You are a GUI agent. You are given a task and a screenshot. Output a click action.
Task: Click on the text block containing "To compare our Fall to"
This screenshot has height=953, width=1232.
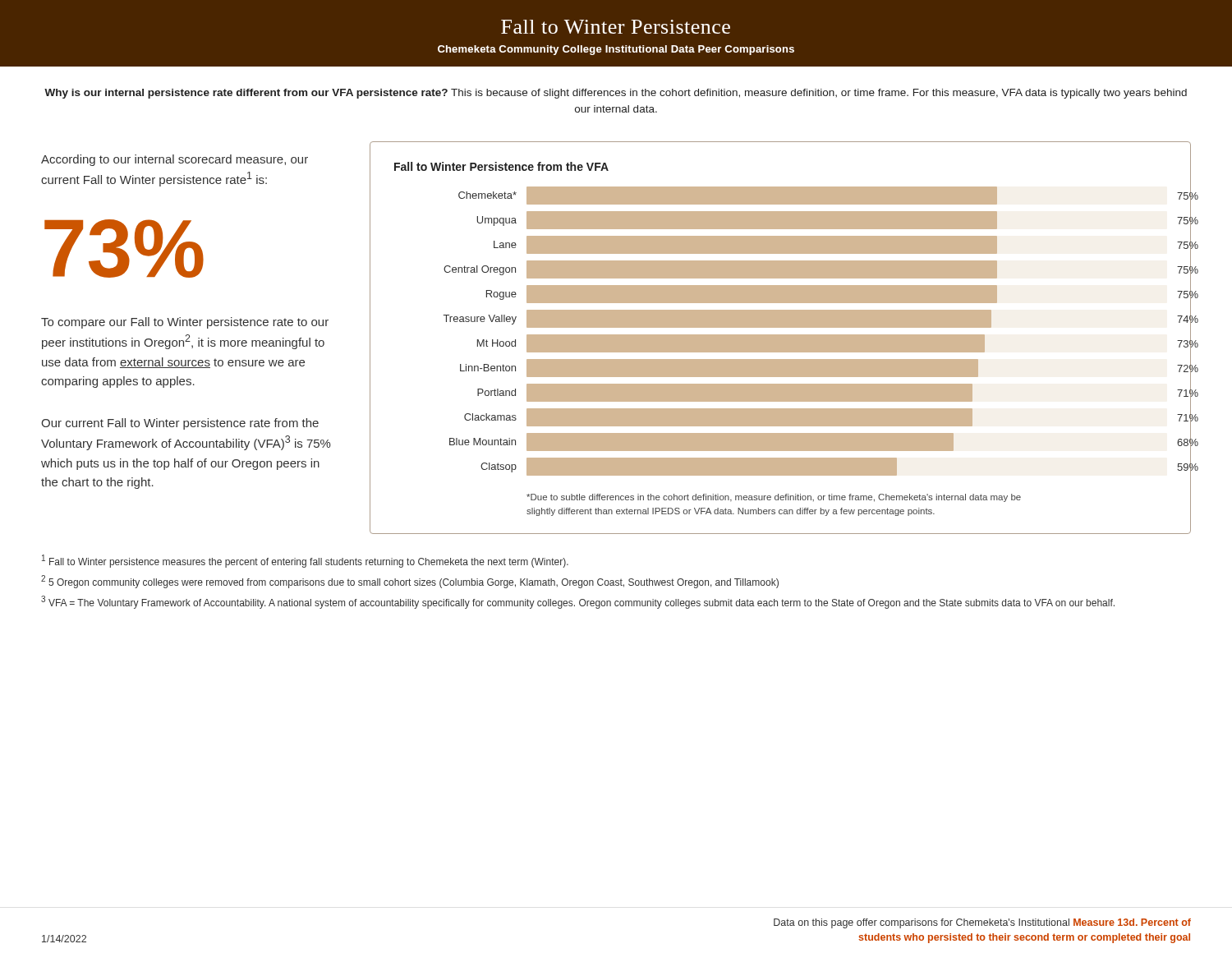click(x=185, y=351)
